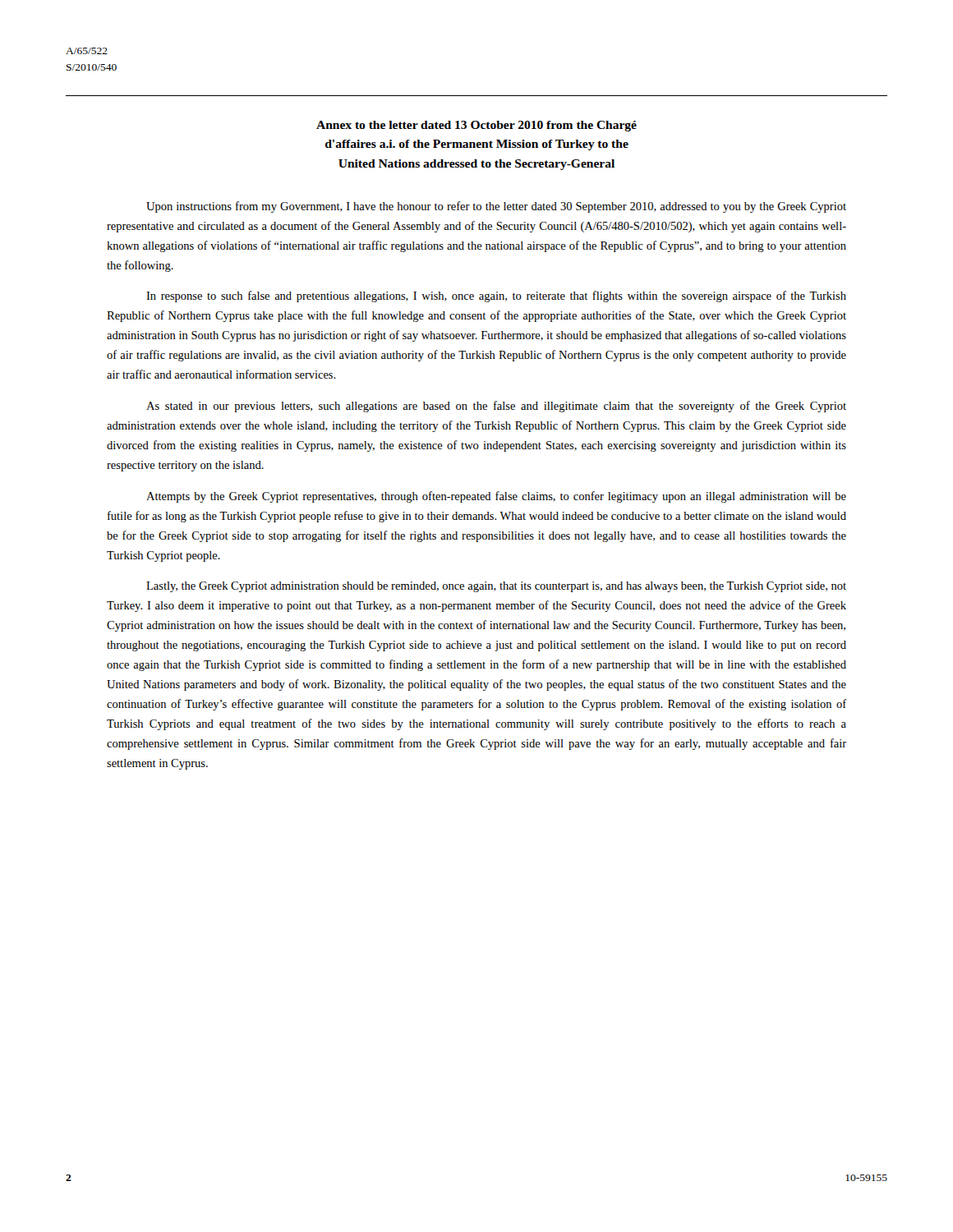This screenshot has height=1232, width=953.
Task: Click on the region starting "Annex to the"
Action: (476, 144)
